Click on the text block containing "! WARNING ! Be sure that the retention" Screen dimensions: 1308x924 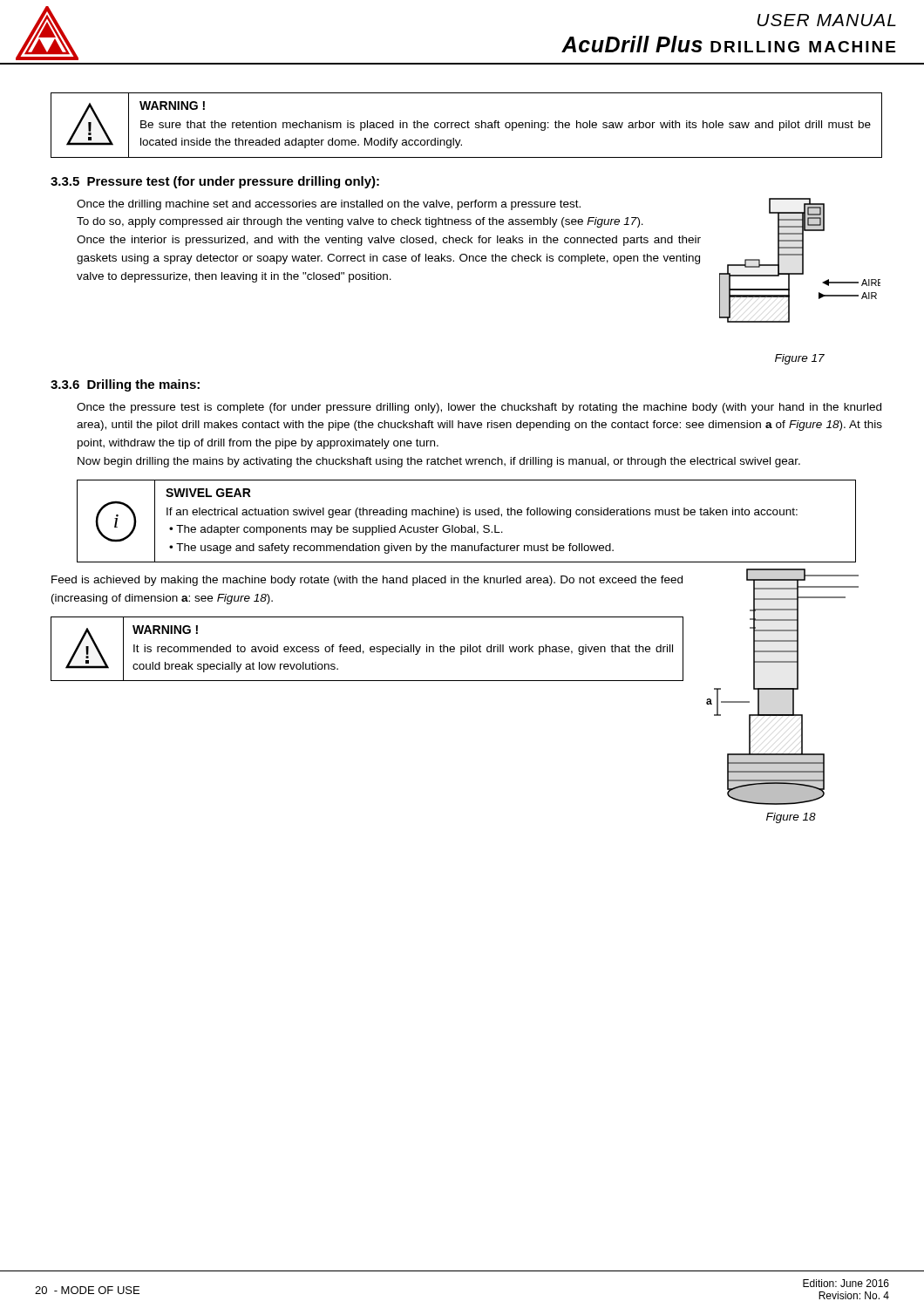pos(466,125)
